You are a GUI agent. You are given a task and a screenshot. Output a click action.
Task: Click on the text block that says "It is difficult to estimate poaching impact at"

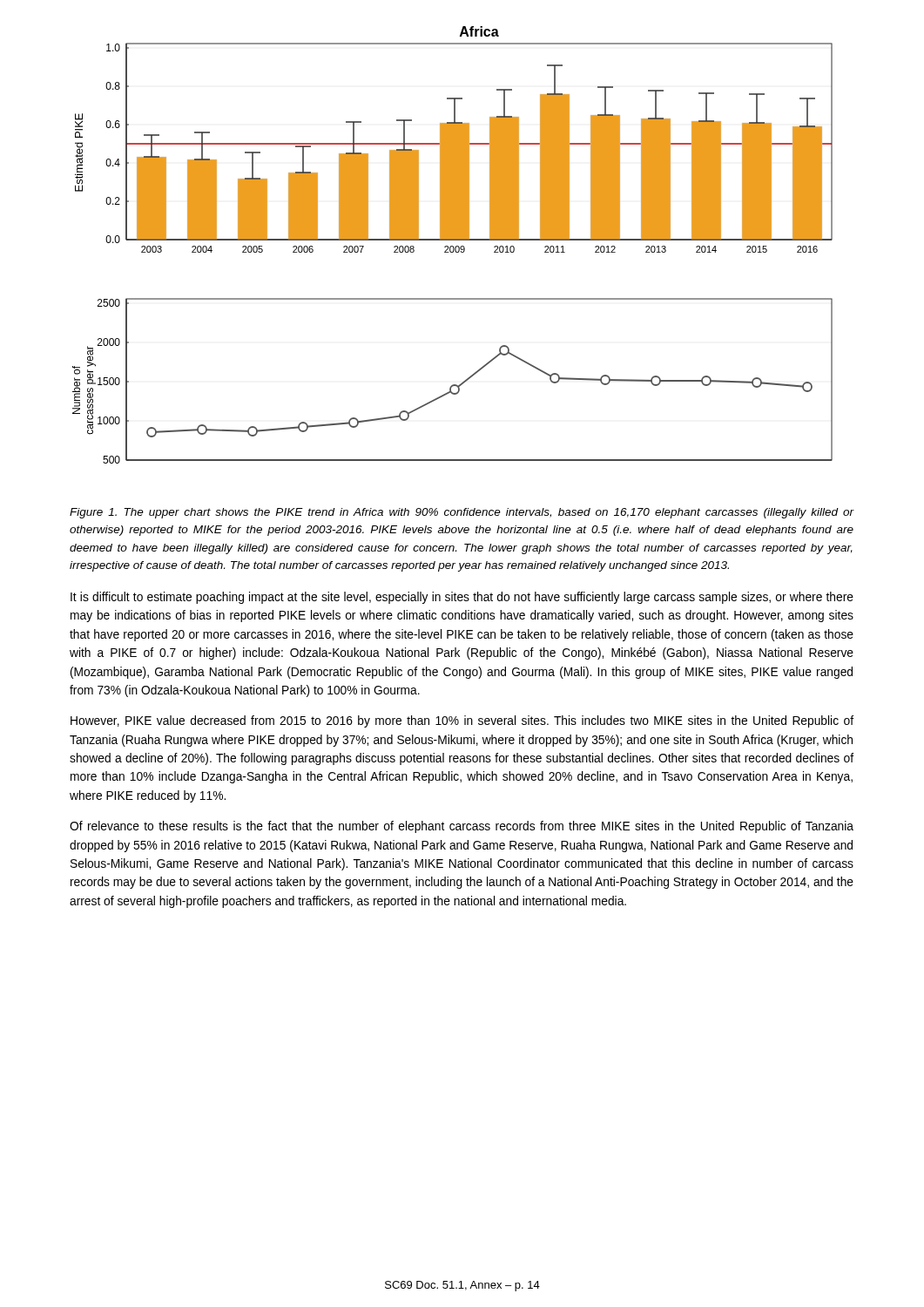click(x=462, y=644)
